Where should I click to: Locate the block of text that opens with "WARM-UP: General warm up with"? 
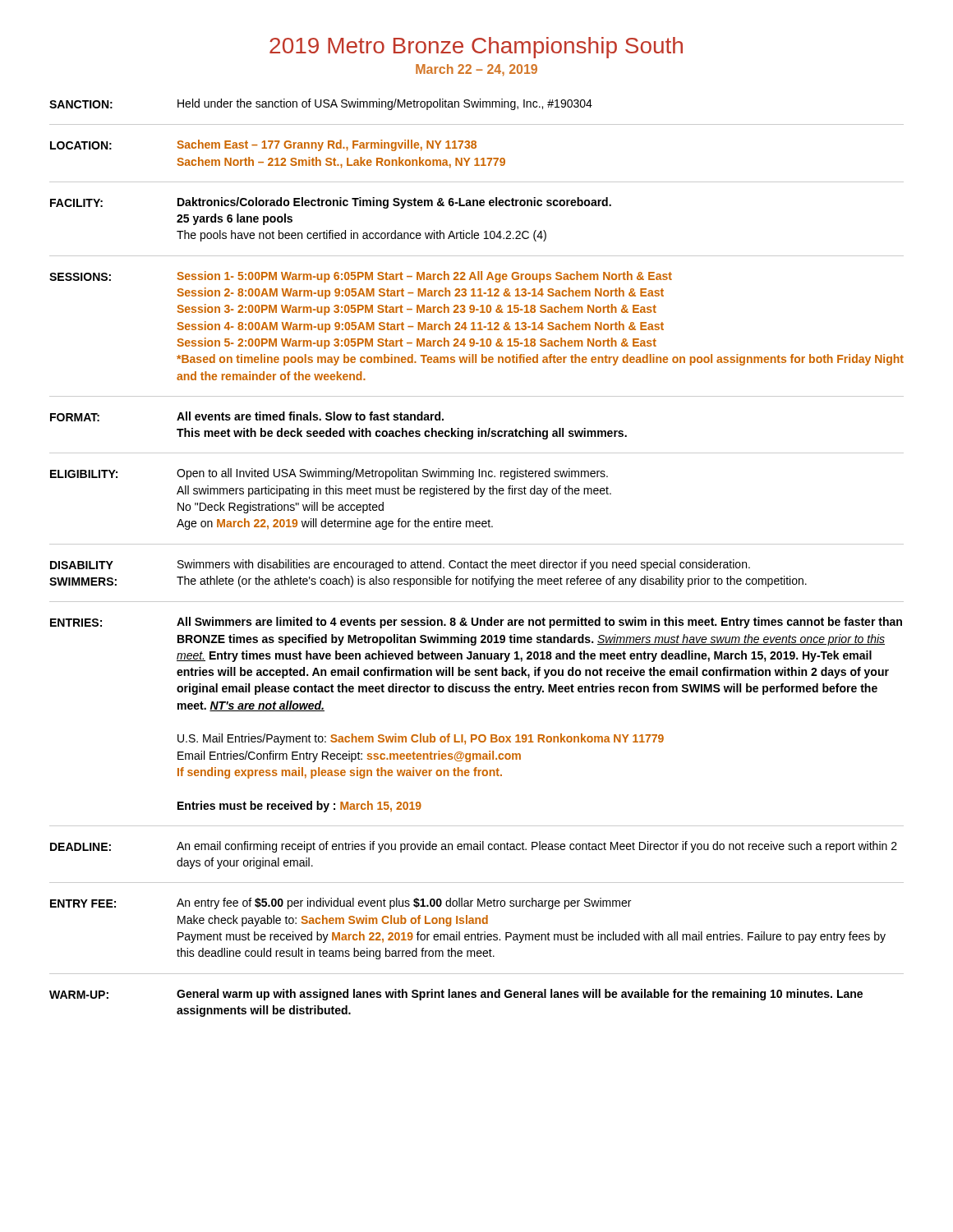[476, 1002]
